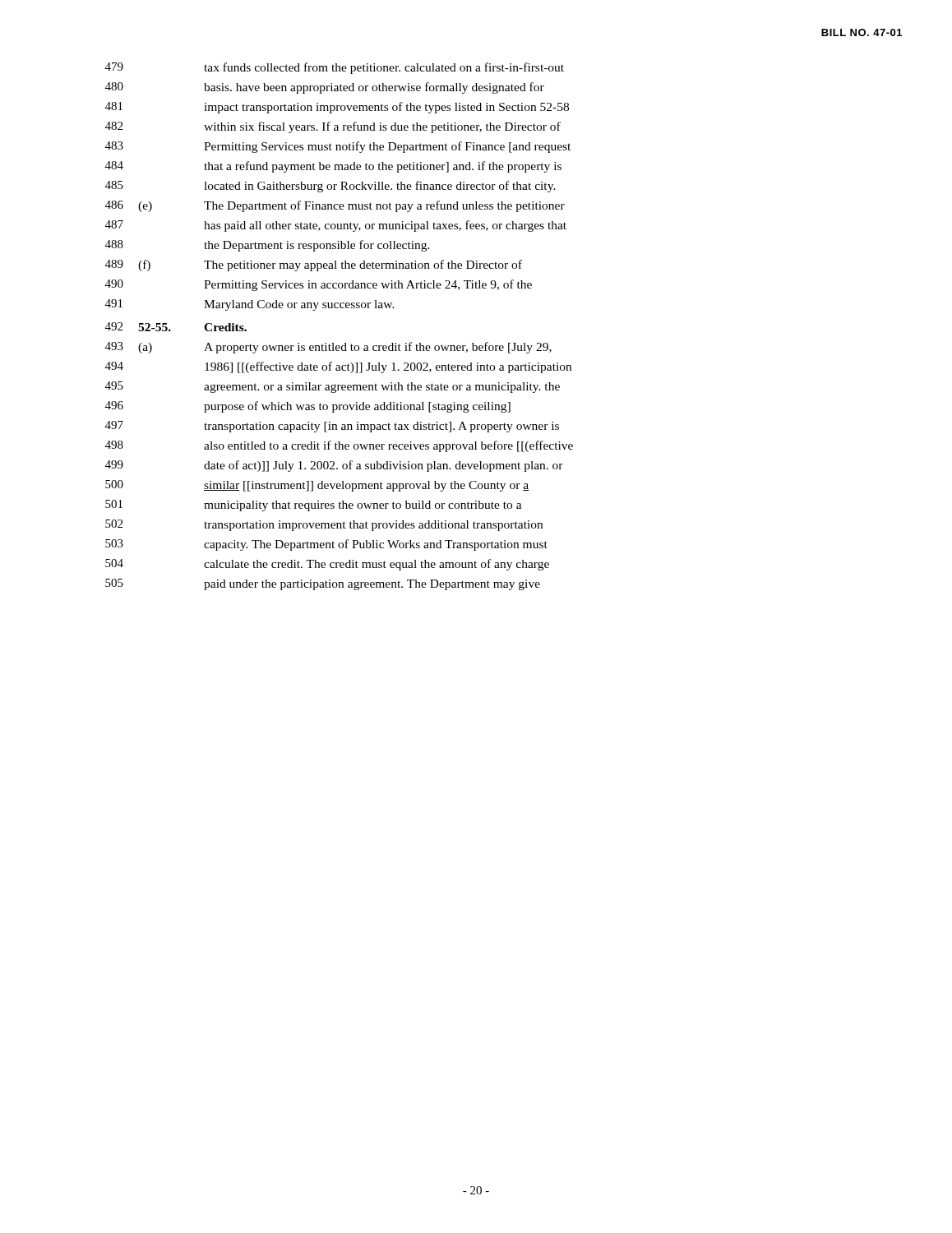
Task: Find the list item that says "494 1986] [[(effective"
Action: pos(480,367)
